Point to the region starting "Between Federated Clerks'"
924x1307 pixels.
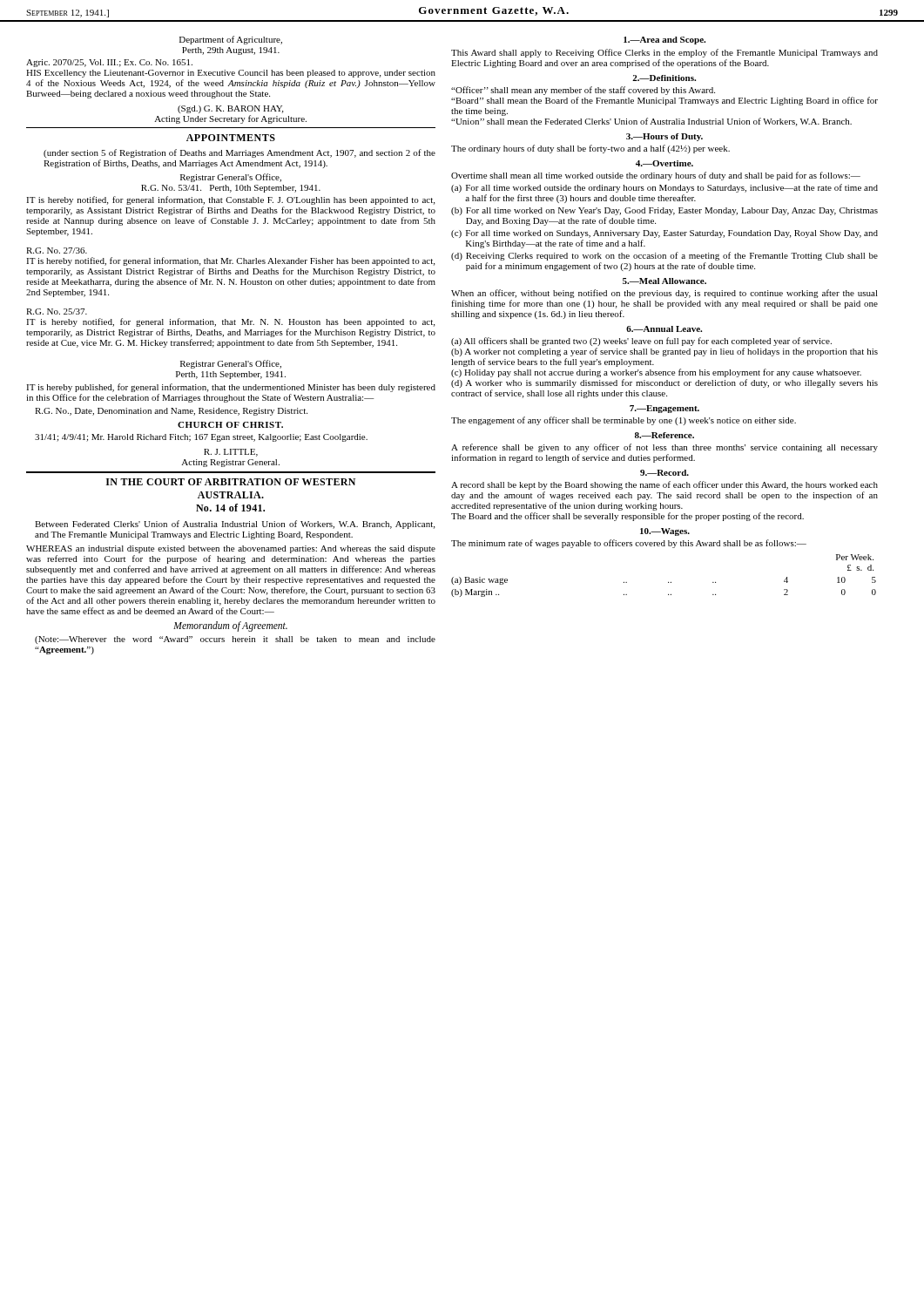click(x=235, y=529)
